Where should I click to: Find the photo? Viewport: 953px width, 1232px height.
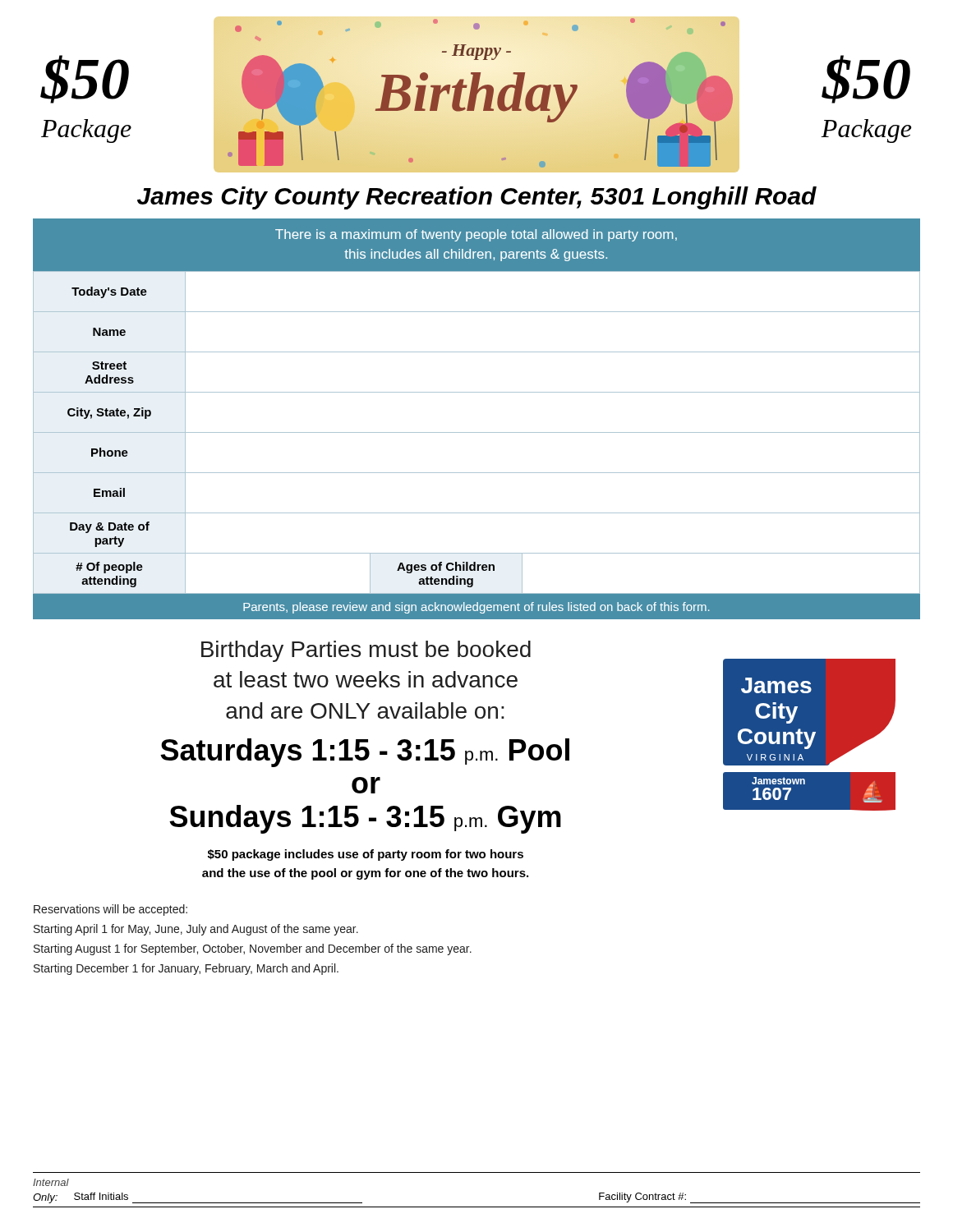tap(476, 94)
